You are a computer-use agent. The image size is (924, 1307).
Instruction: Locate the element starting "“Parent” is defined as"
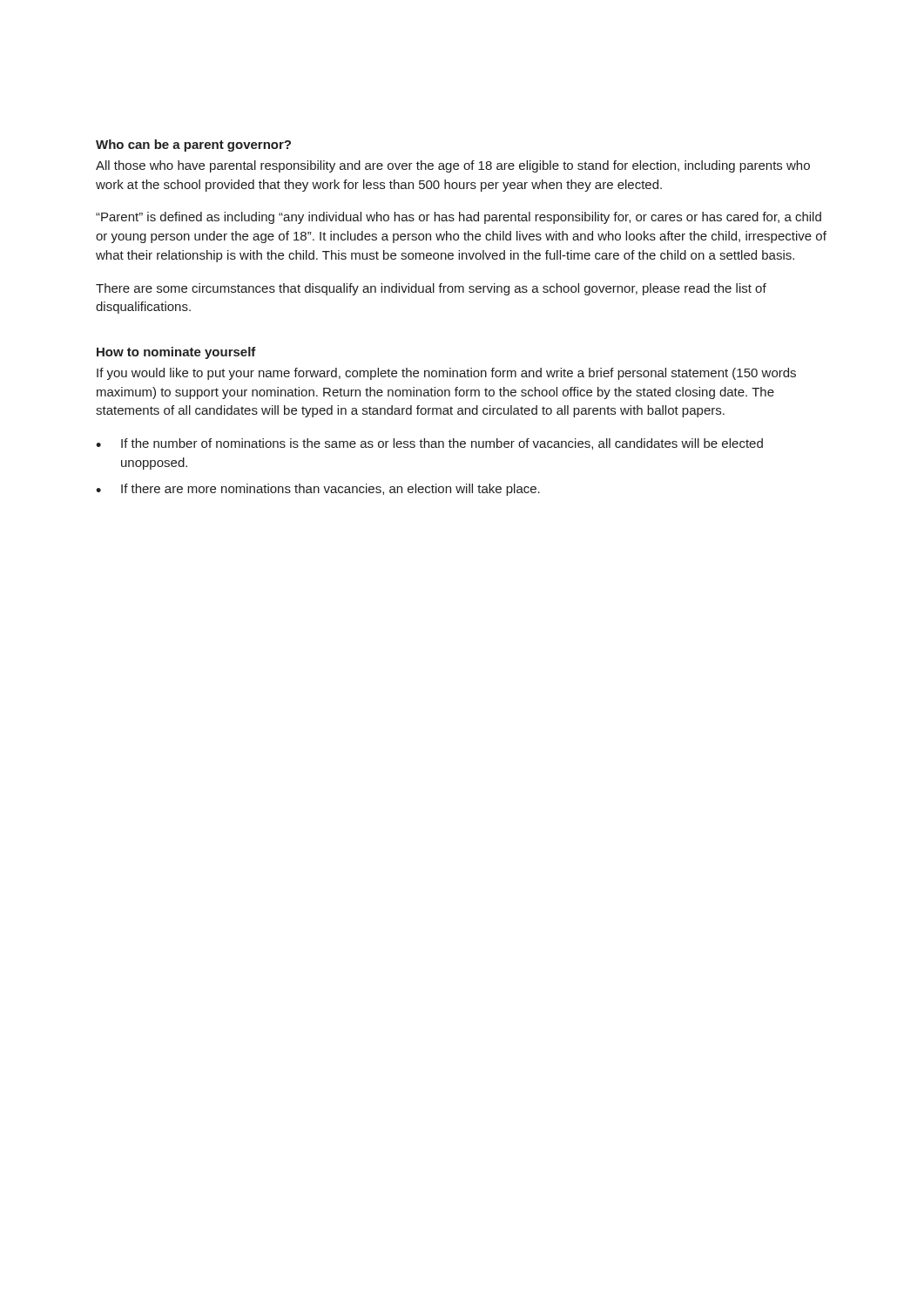tap(461, 236)
